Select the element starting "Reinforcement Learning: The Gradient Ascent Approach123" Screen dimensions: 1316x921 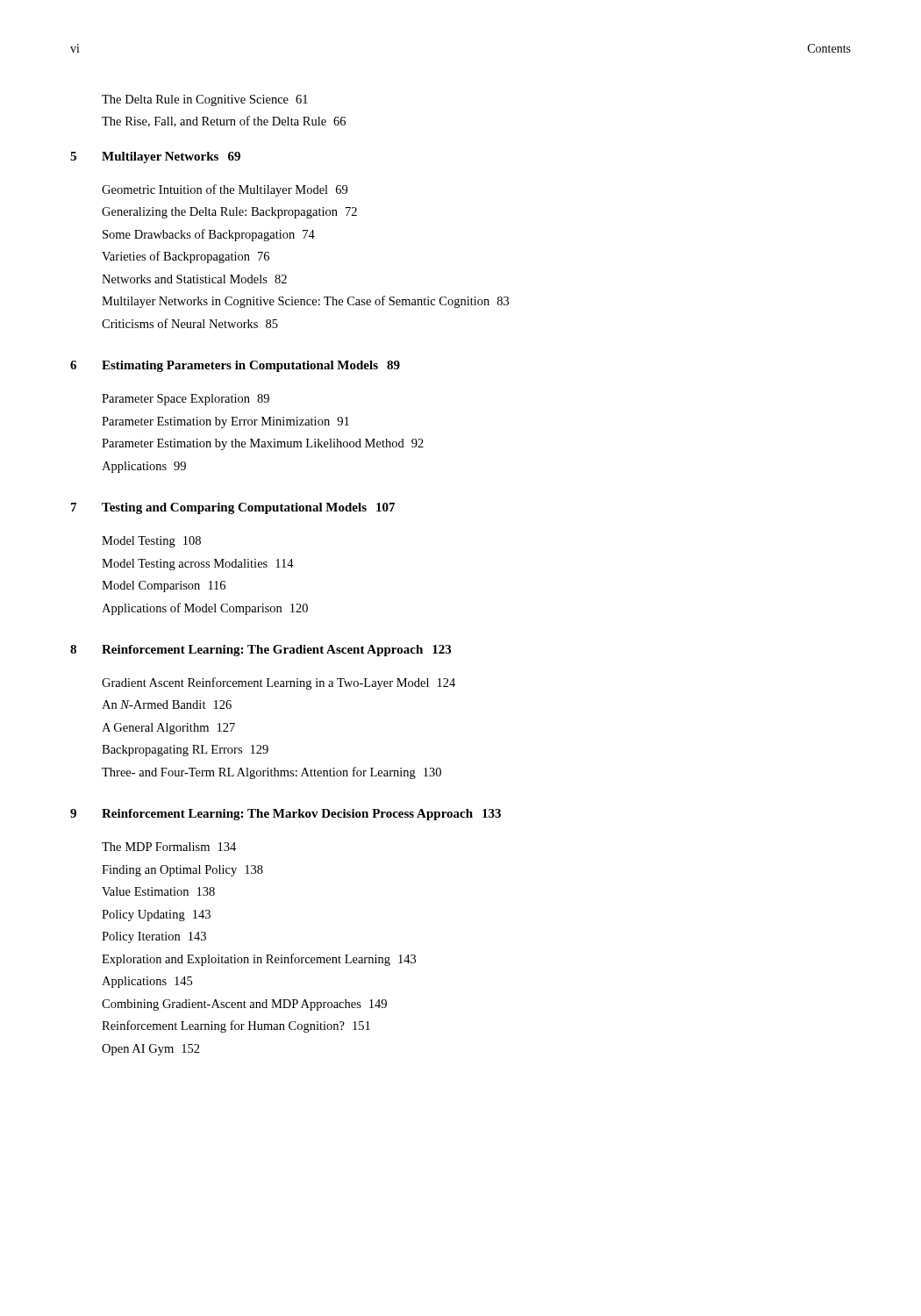point(277,649)
